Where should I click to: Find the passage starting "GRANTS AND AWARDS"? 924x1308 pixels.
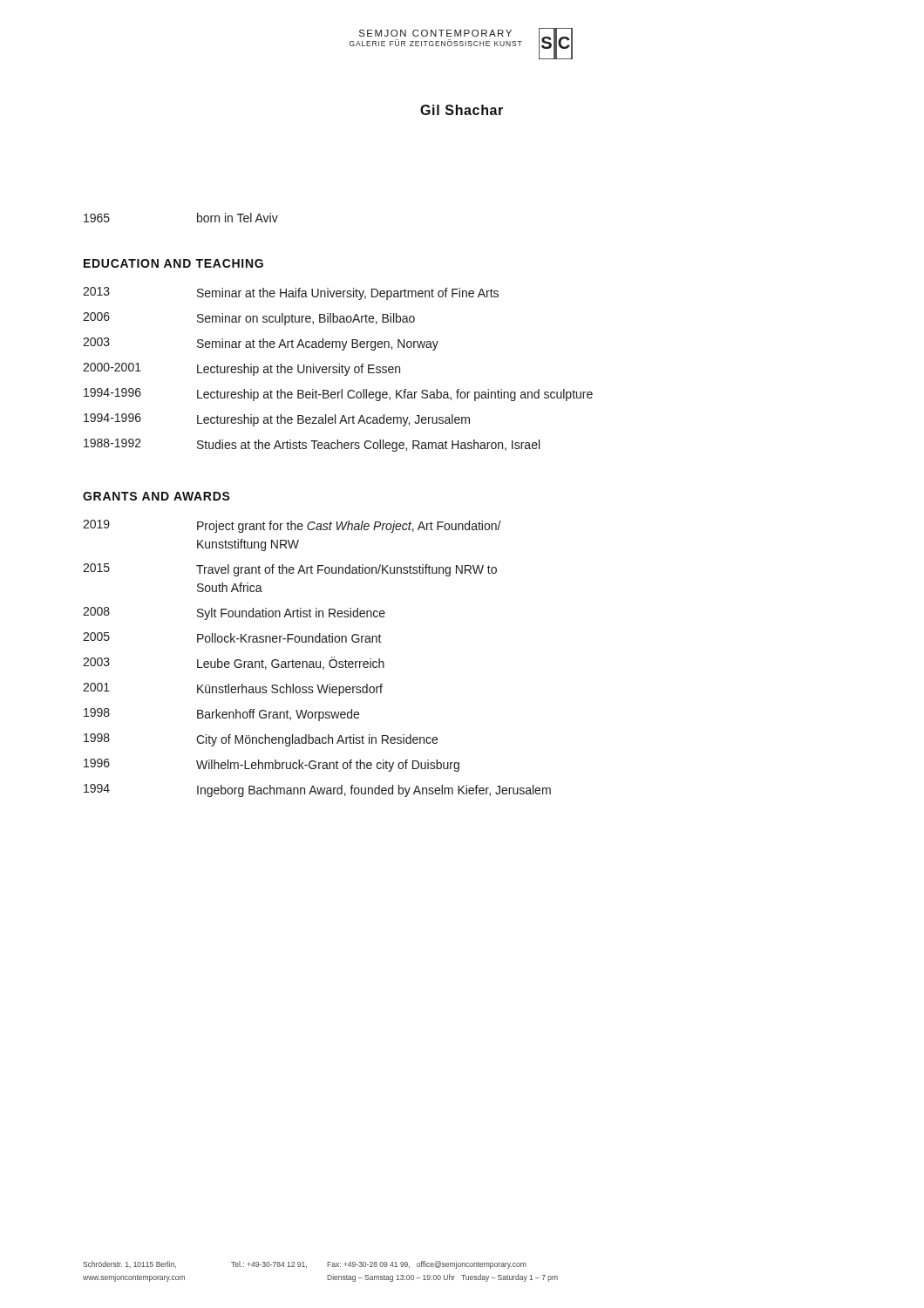point(157,496)
